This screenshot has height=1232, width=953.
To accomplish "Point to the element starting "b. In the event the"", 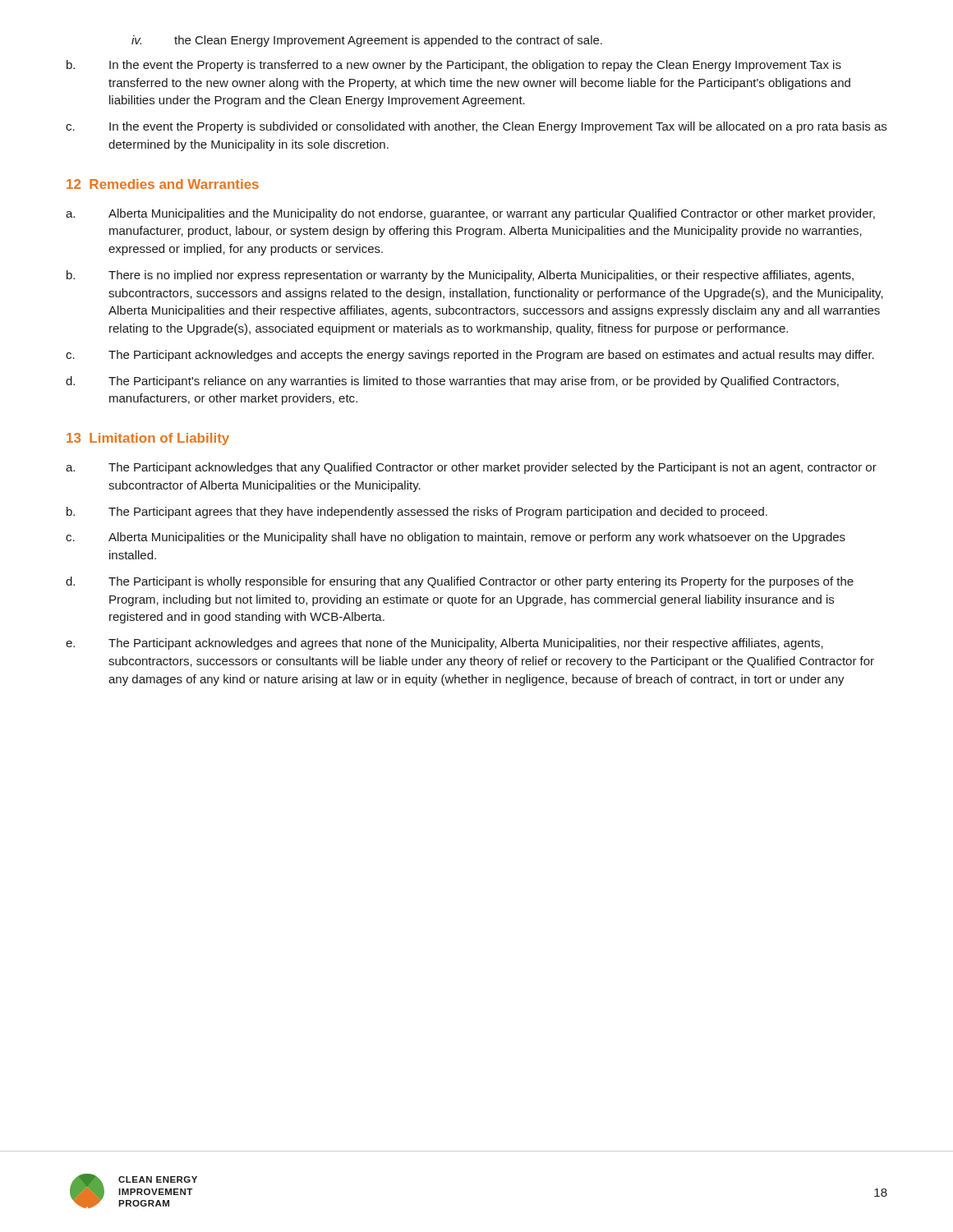I will (476, 82).
